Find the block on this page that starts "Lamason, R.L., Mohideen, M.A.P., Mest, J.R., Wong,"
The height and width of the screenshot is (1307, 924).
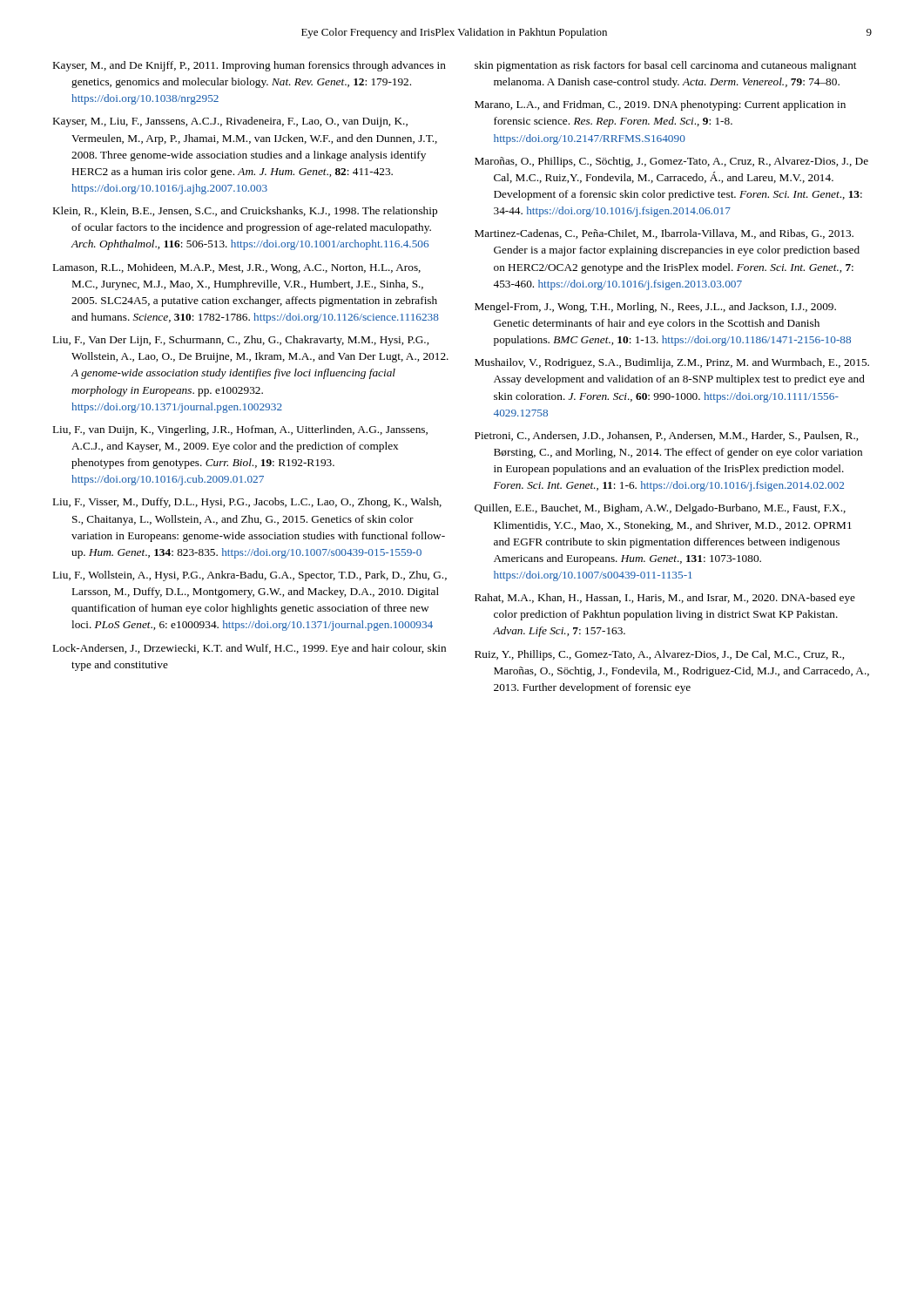click(x=246, y=292)
